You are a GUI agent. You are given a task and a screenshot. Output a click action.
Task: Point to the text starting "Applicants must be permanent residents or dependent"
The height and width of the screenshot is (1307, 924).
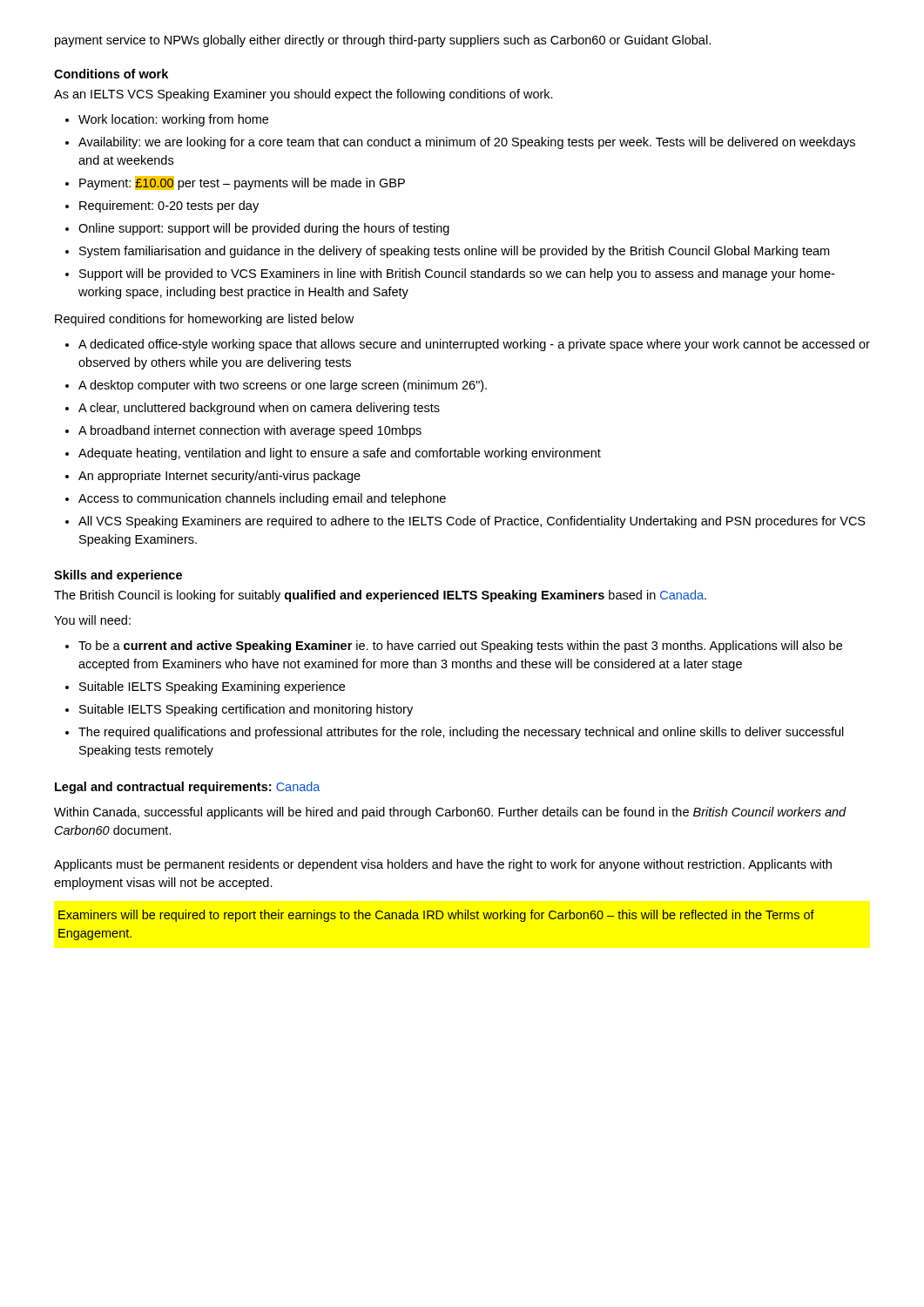(x=462, y=874)
